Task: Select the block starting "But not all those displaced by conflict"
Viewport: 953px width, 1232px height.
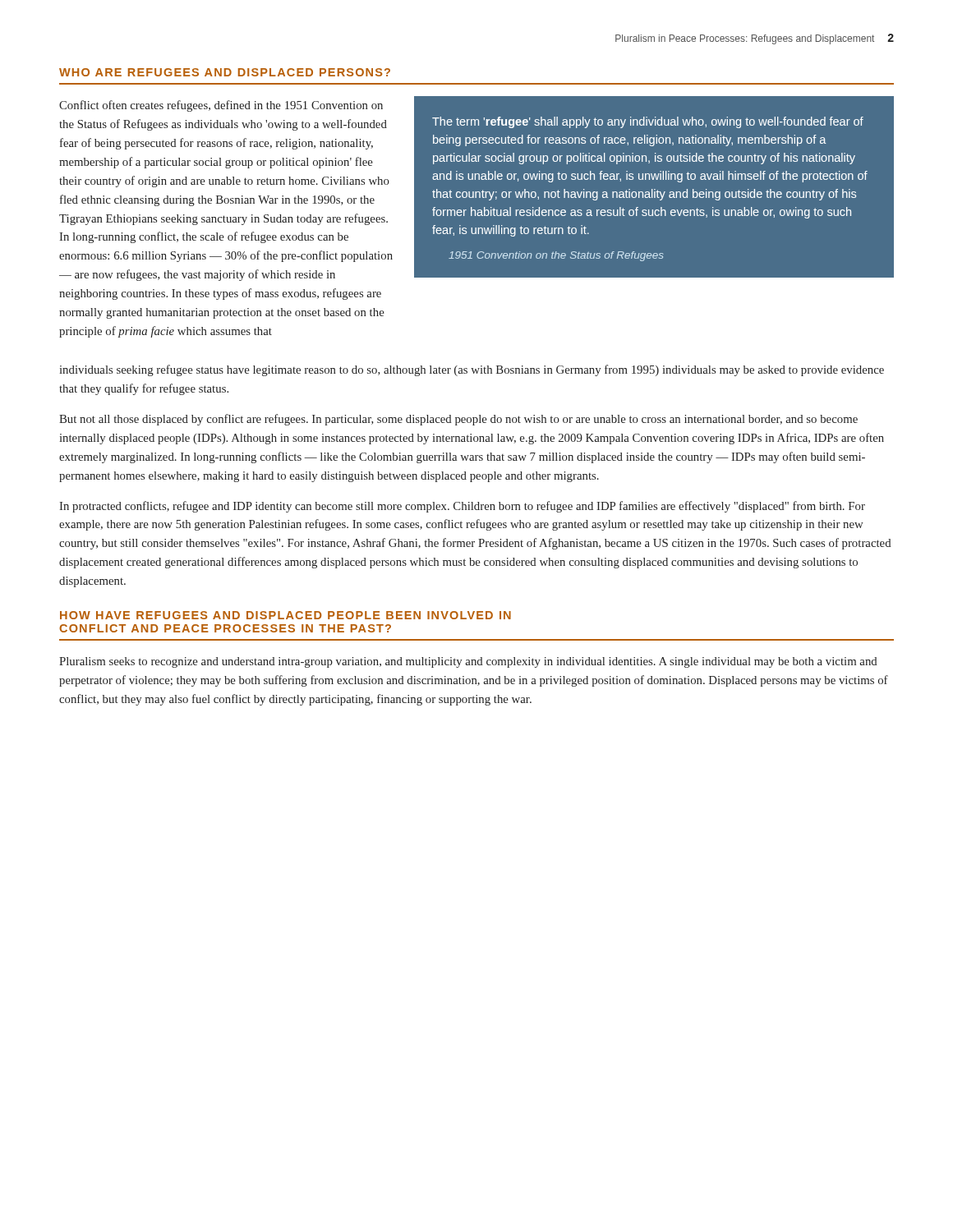Action: (x=476, y=447)
